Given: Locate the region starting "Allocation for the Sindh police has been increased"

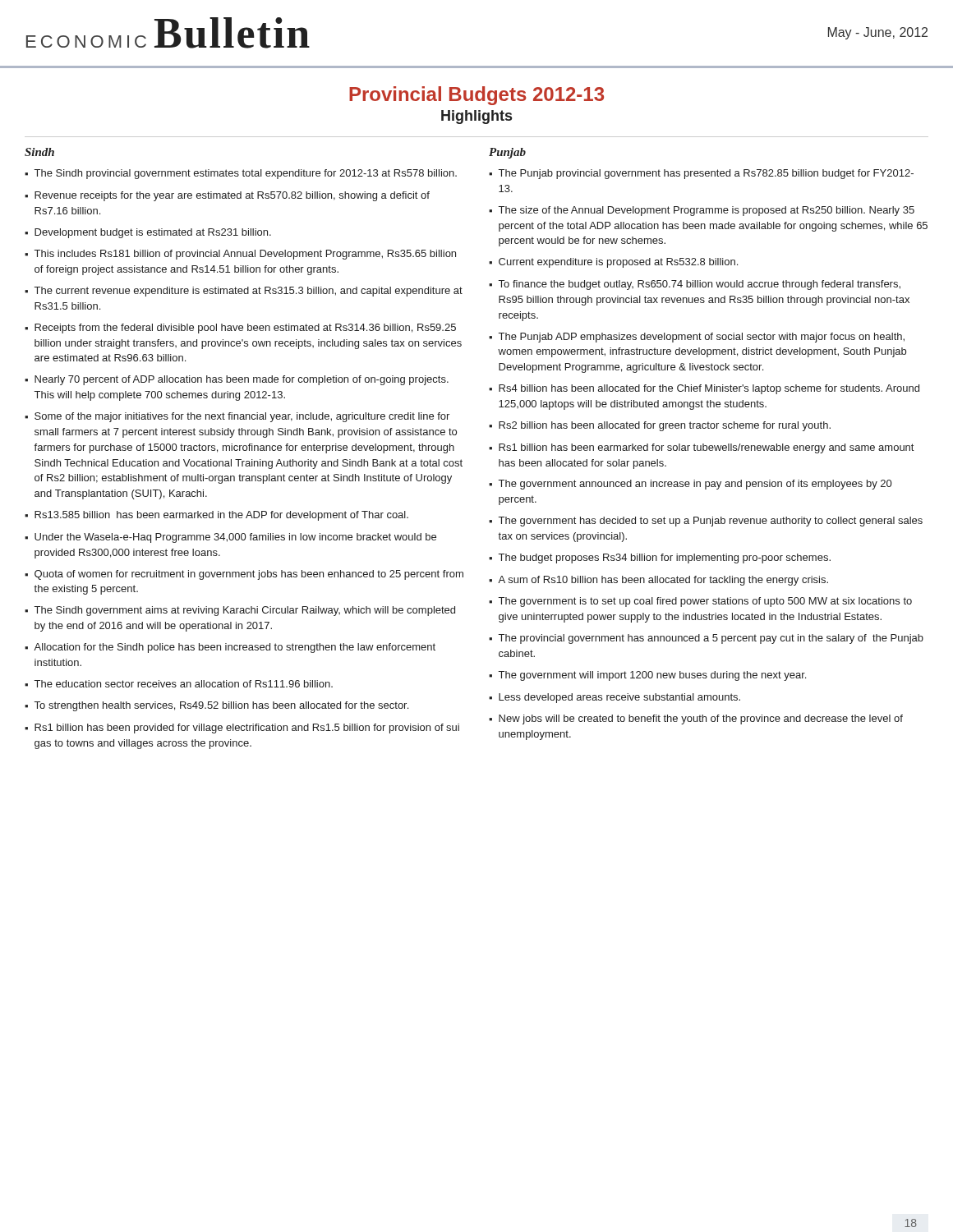Looking at the screenshot, I should pyautogui.click(x=235, y=654).
